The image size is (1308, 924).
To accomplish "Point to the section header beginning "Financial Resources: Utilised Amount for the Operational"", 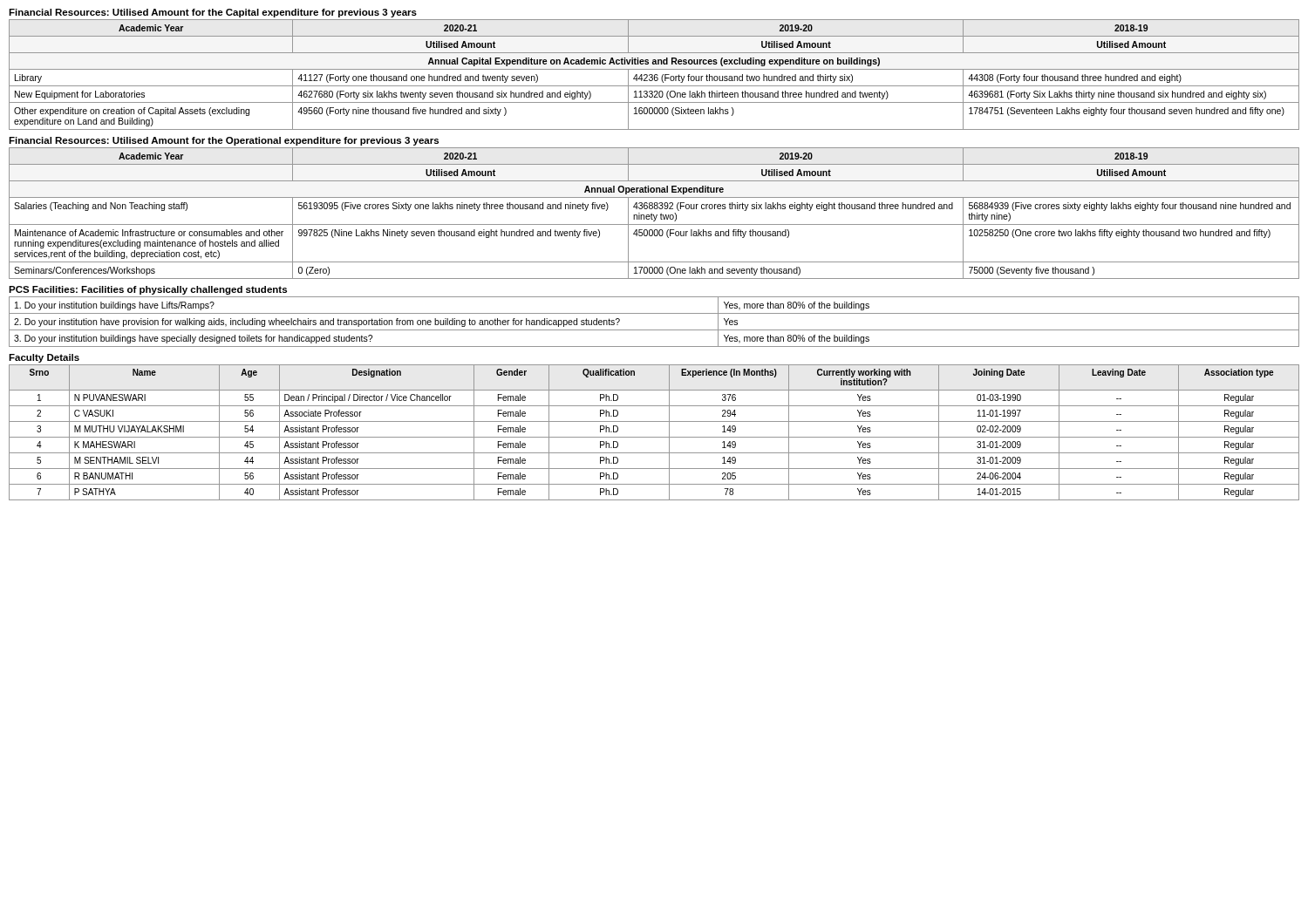I will click(224, 140).
